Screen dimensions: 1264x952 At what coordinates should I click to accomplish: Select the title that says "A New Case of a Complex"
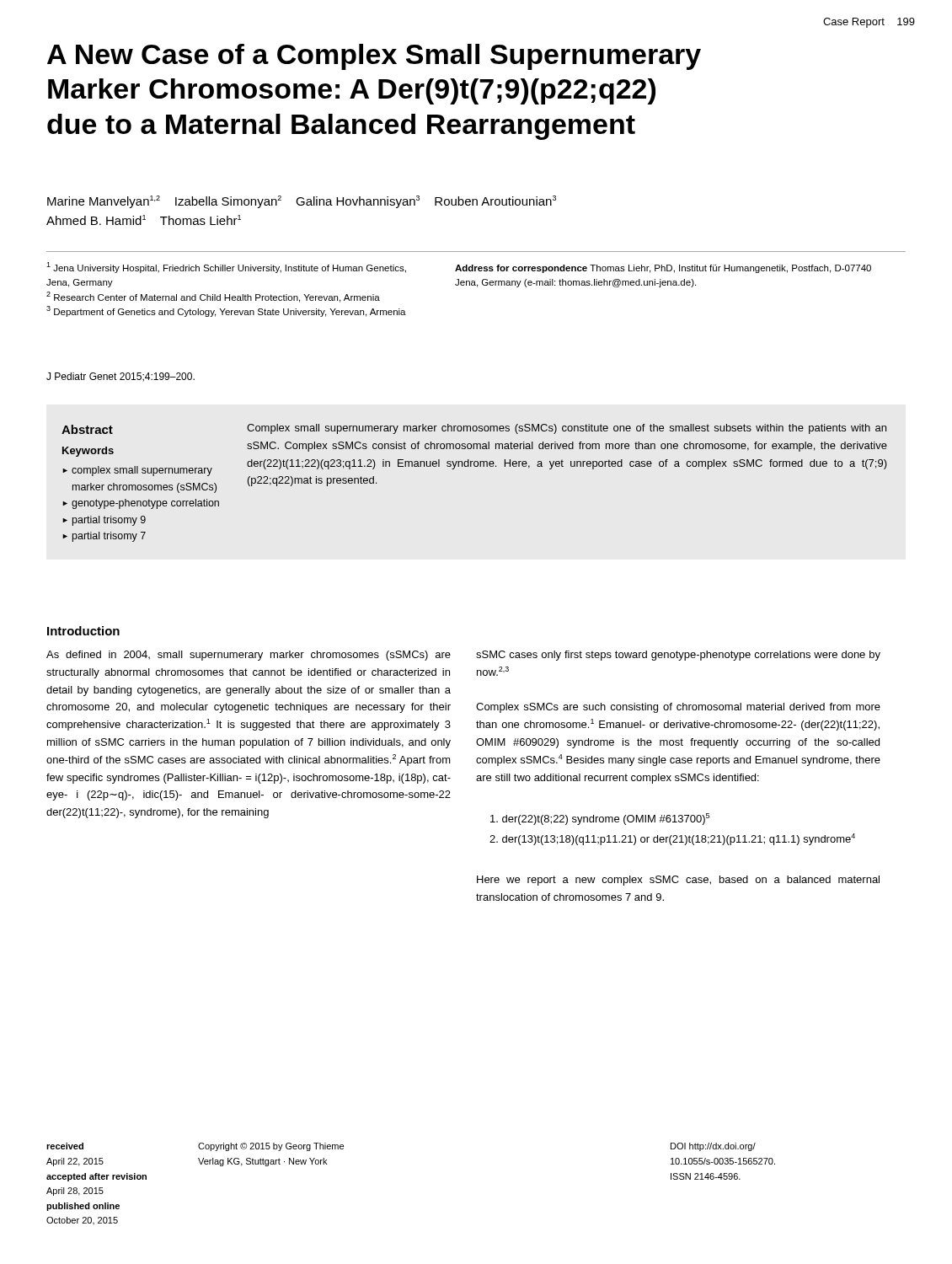click(476, 89)
